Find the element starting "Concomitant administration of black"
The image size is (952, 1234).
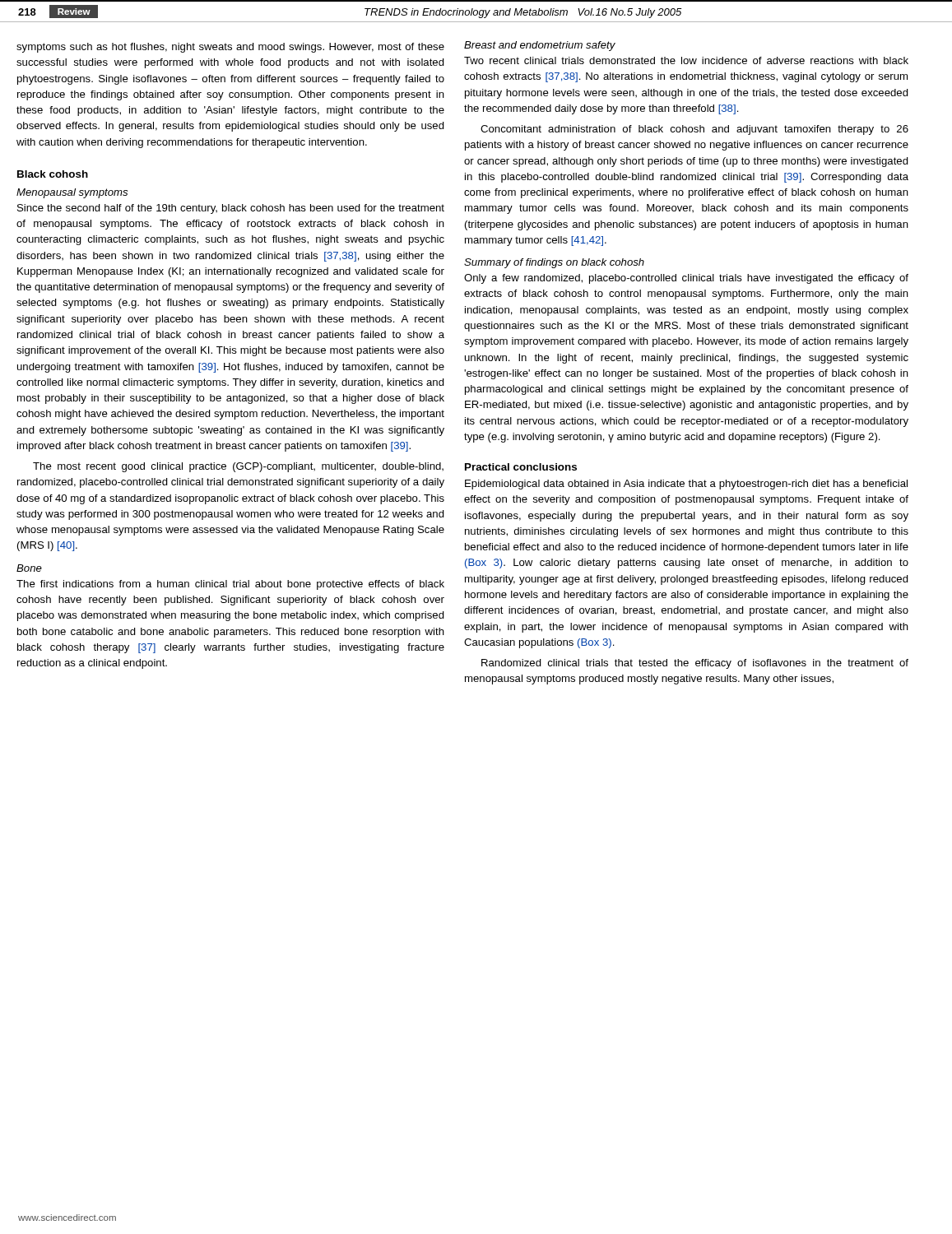point(686,184)
